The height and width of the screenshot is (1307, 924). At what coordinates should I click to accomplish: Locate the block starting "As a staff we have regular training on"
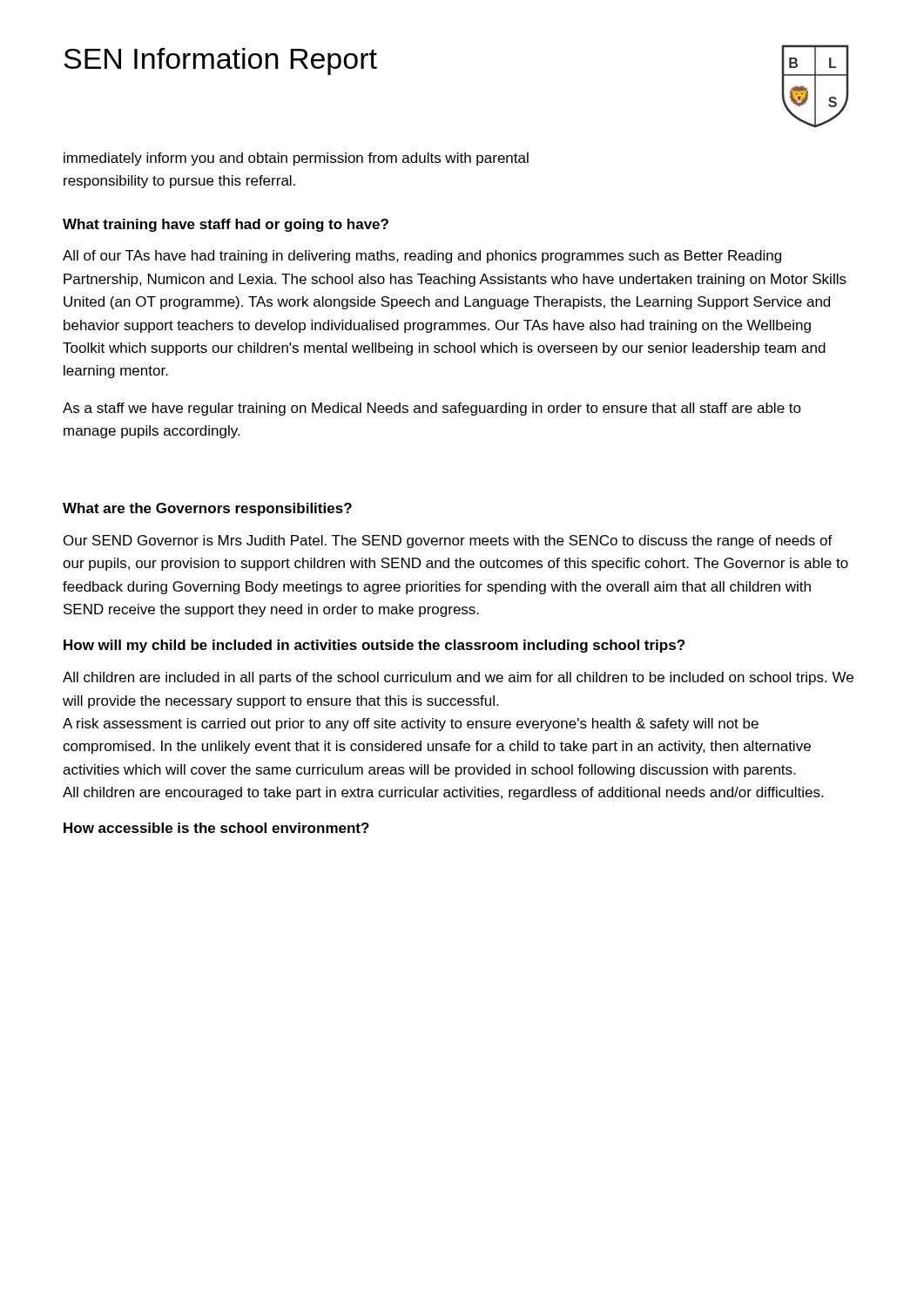coord(432,419)
